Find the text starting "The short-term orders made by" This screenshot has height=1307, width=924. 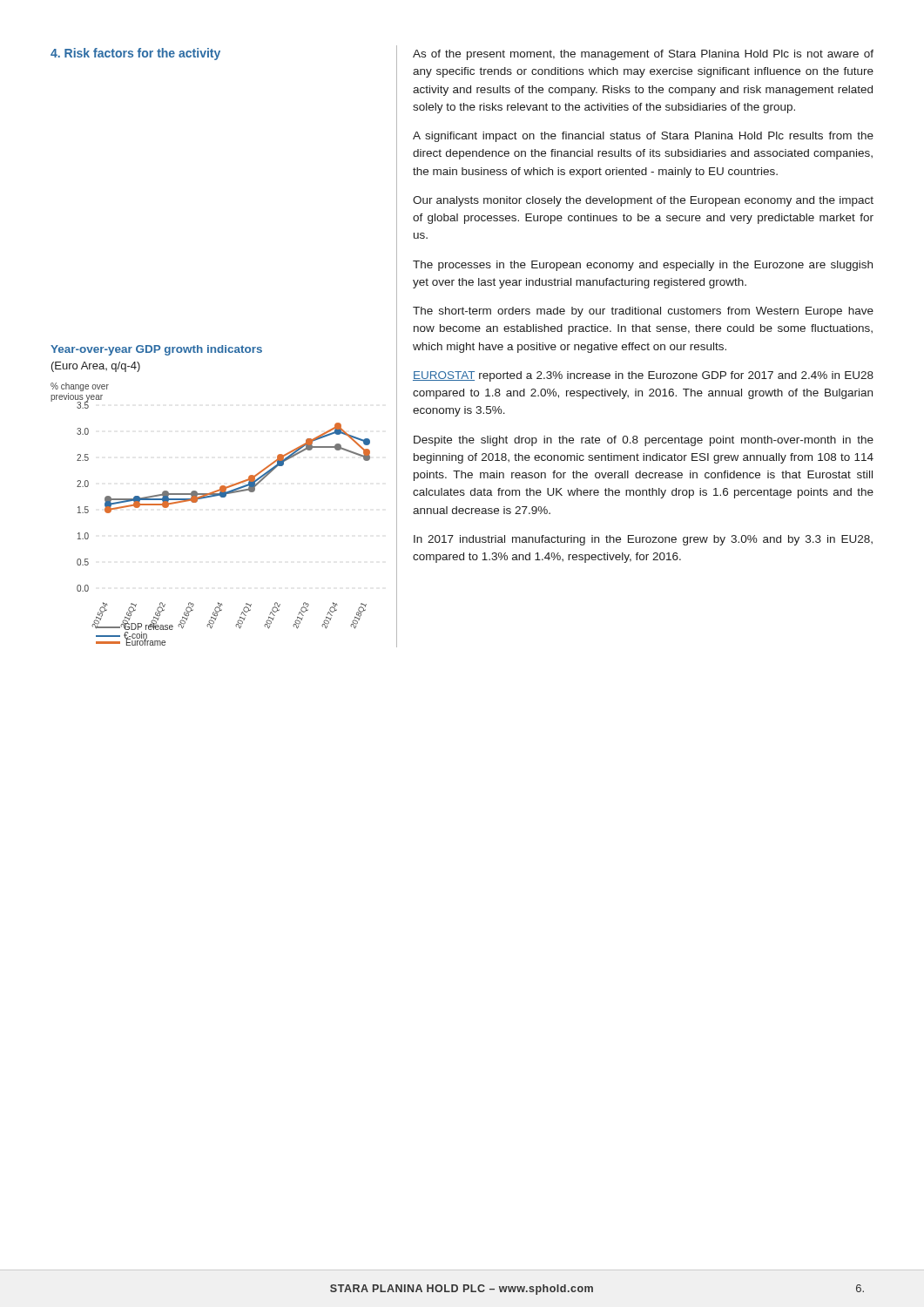pyautogui.click(x=643, y=328)
